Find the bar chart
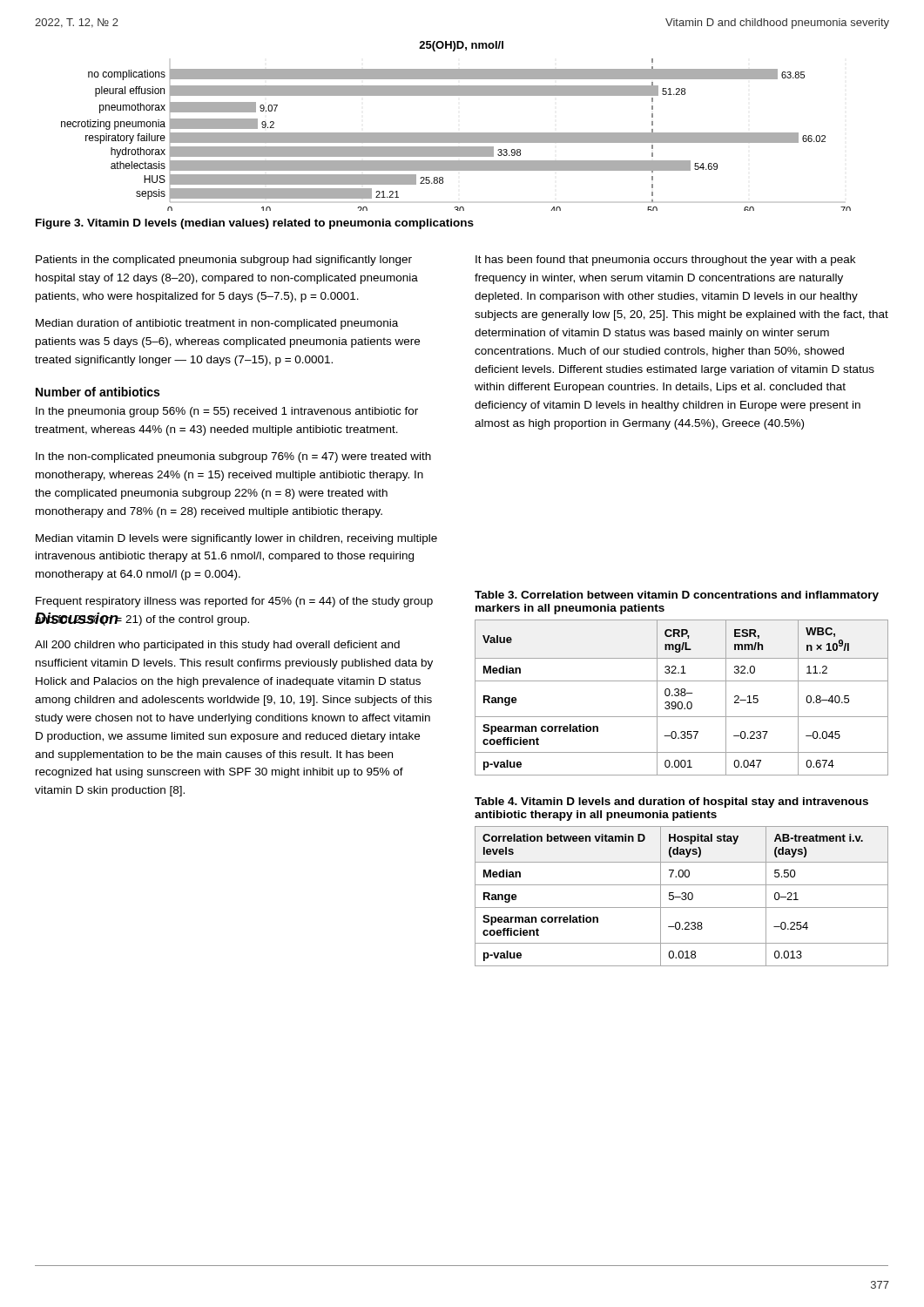 click(x=462, y=124)
